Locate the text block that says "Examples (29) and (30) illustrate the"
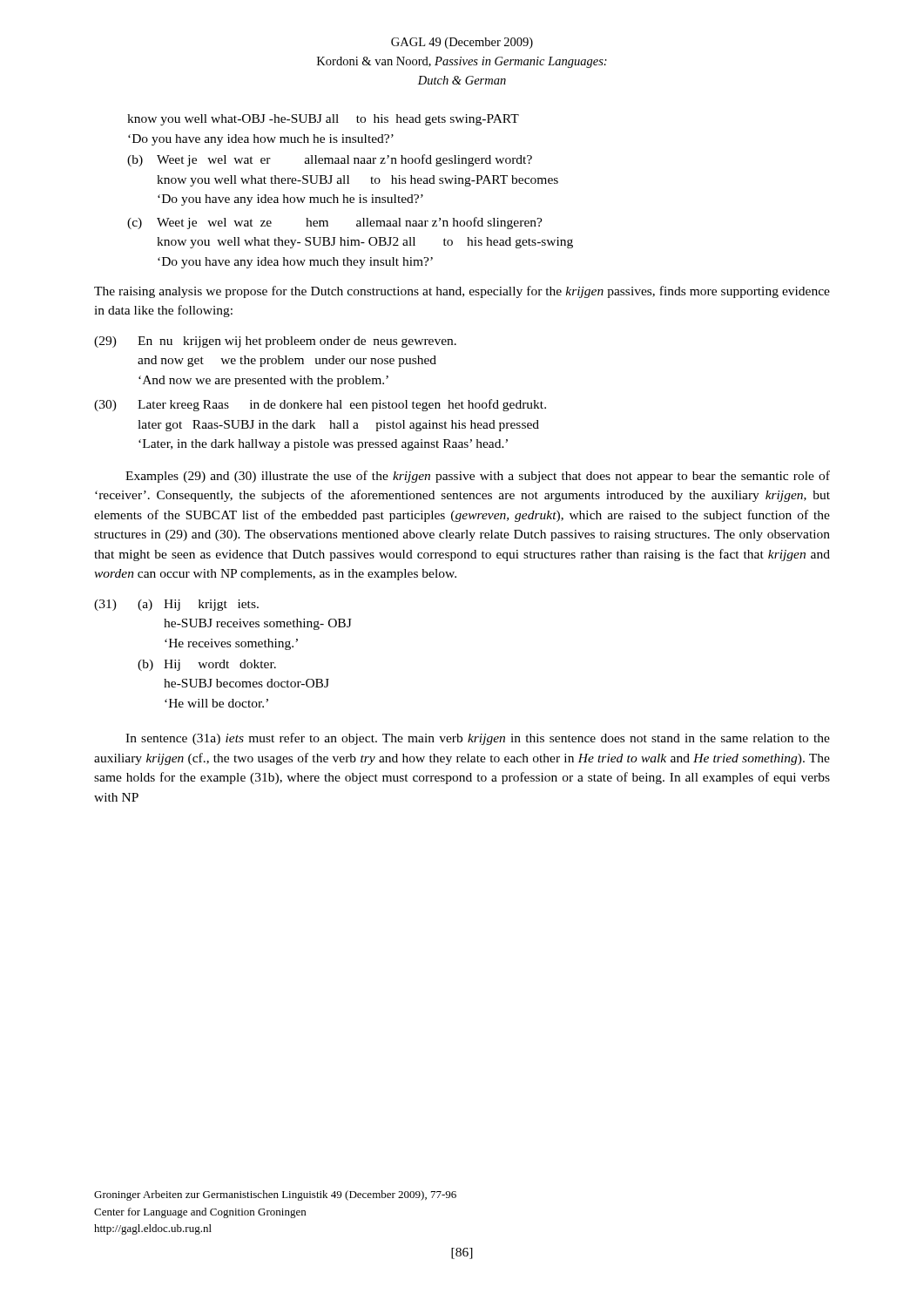 (x=462, y=525)
